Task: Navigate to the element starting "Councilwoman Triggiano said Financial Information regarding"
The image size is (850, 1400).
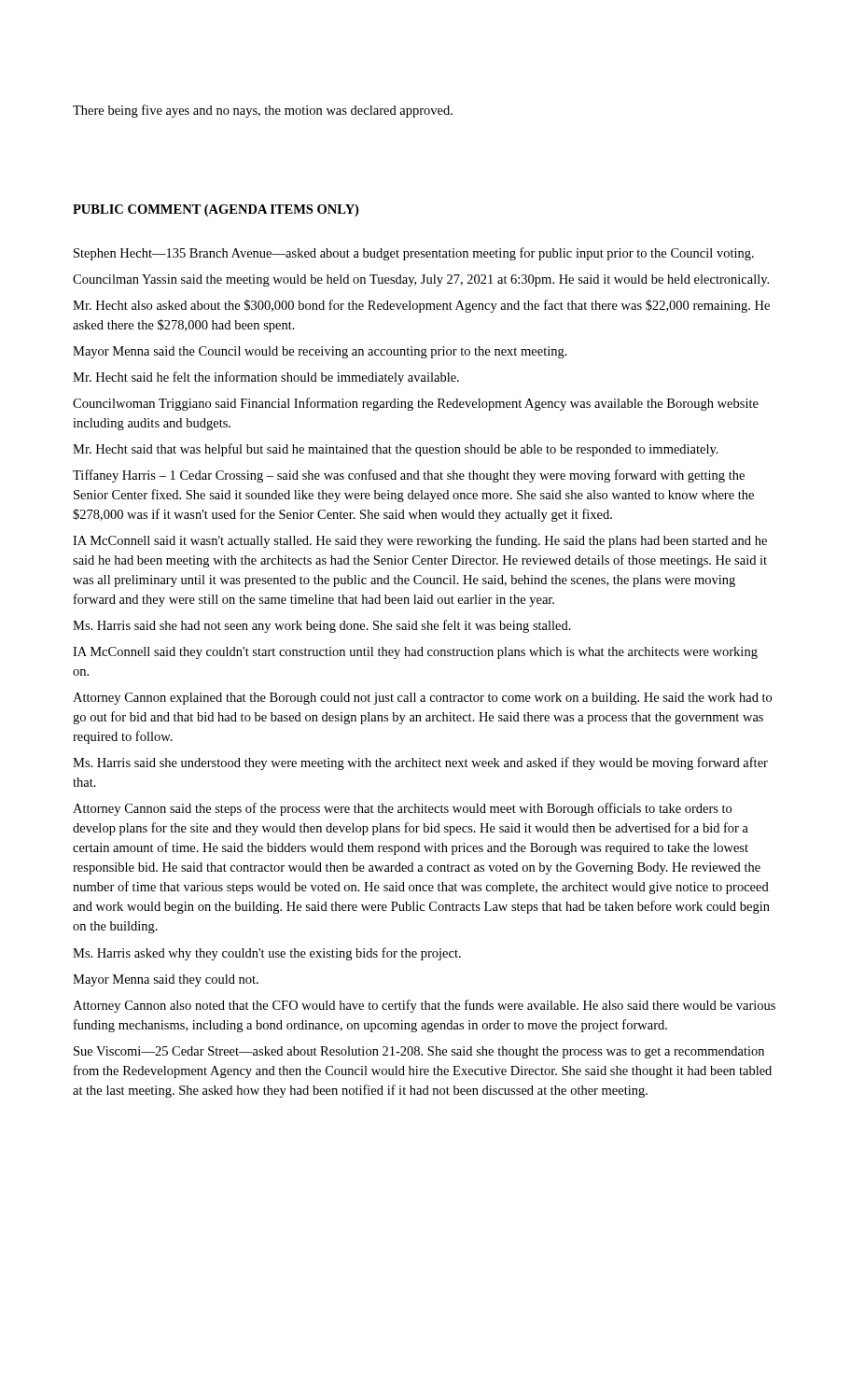Action: pos(425,414)
